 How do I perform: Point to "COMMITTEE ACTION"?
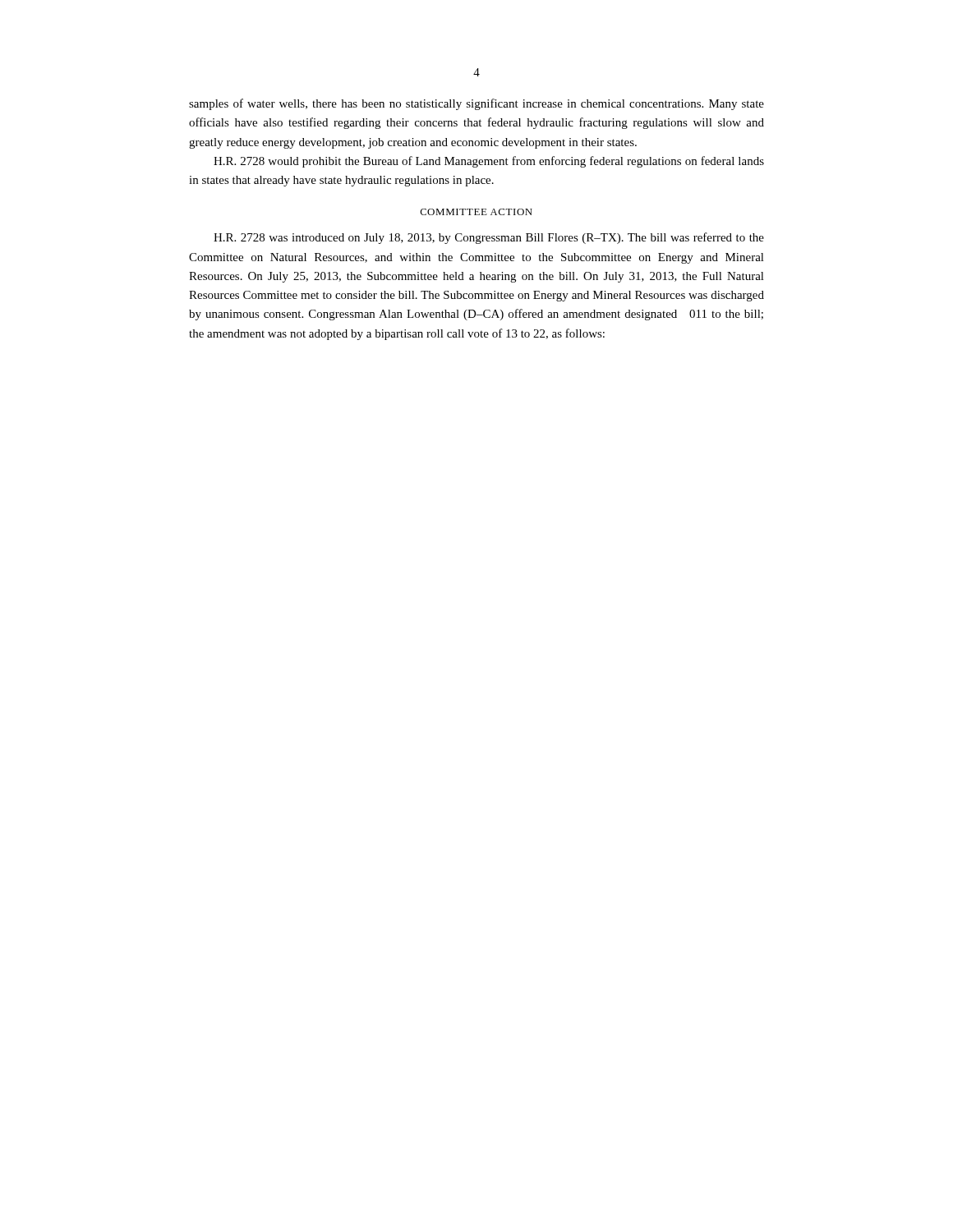476,212
